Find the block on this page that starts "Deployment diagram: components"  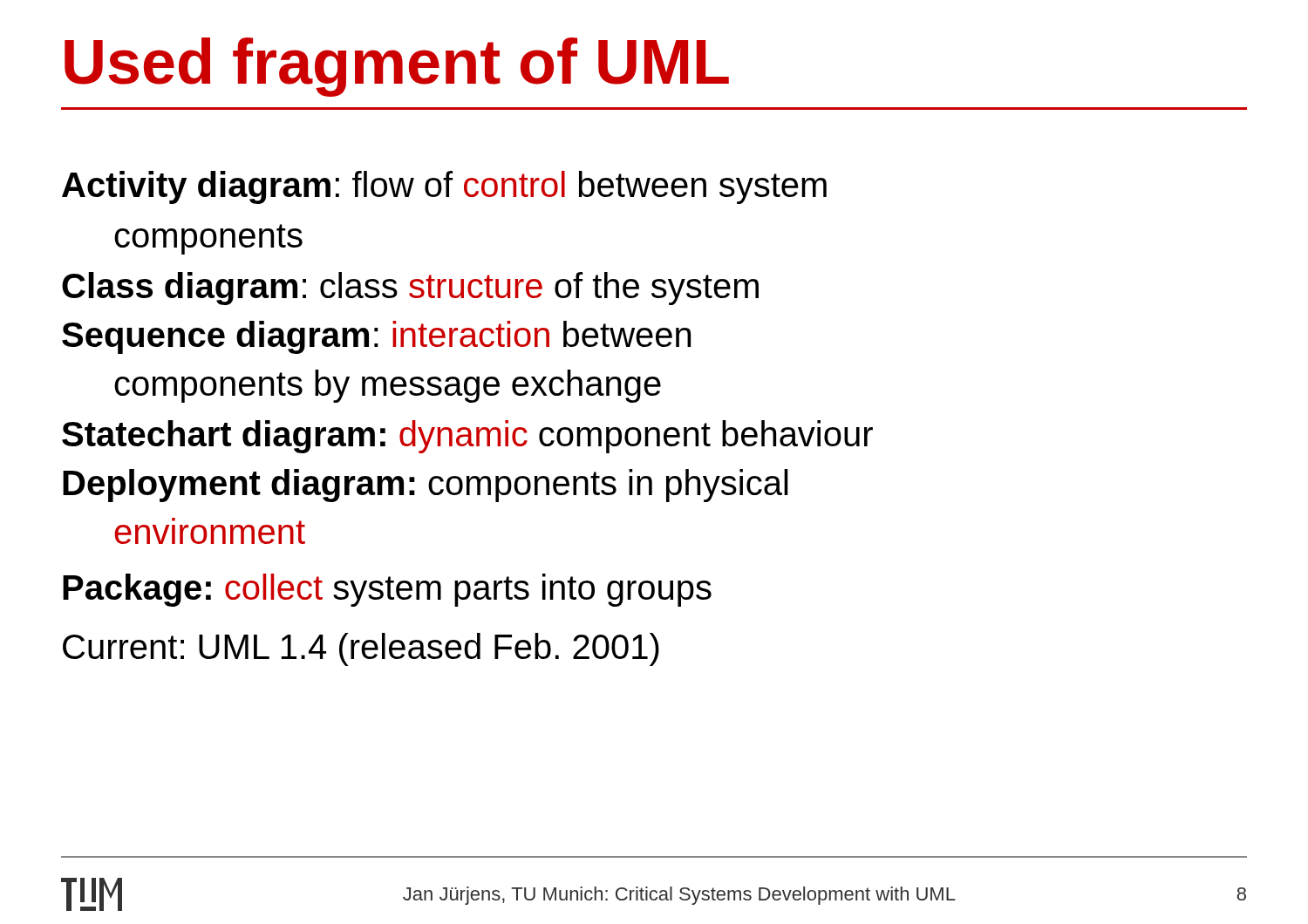(x=425, y=483)
